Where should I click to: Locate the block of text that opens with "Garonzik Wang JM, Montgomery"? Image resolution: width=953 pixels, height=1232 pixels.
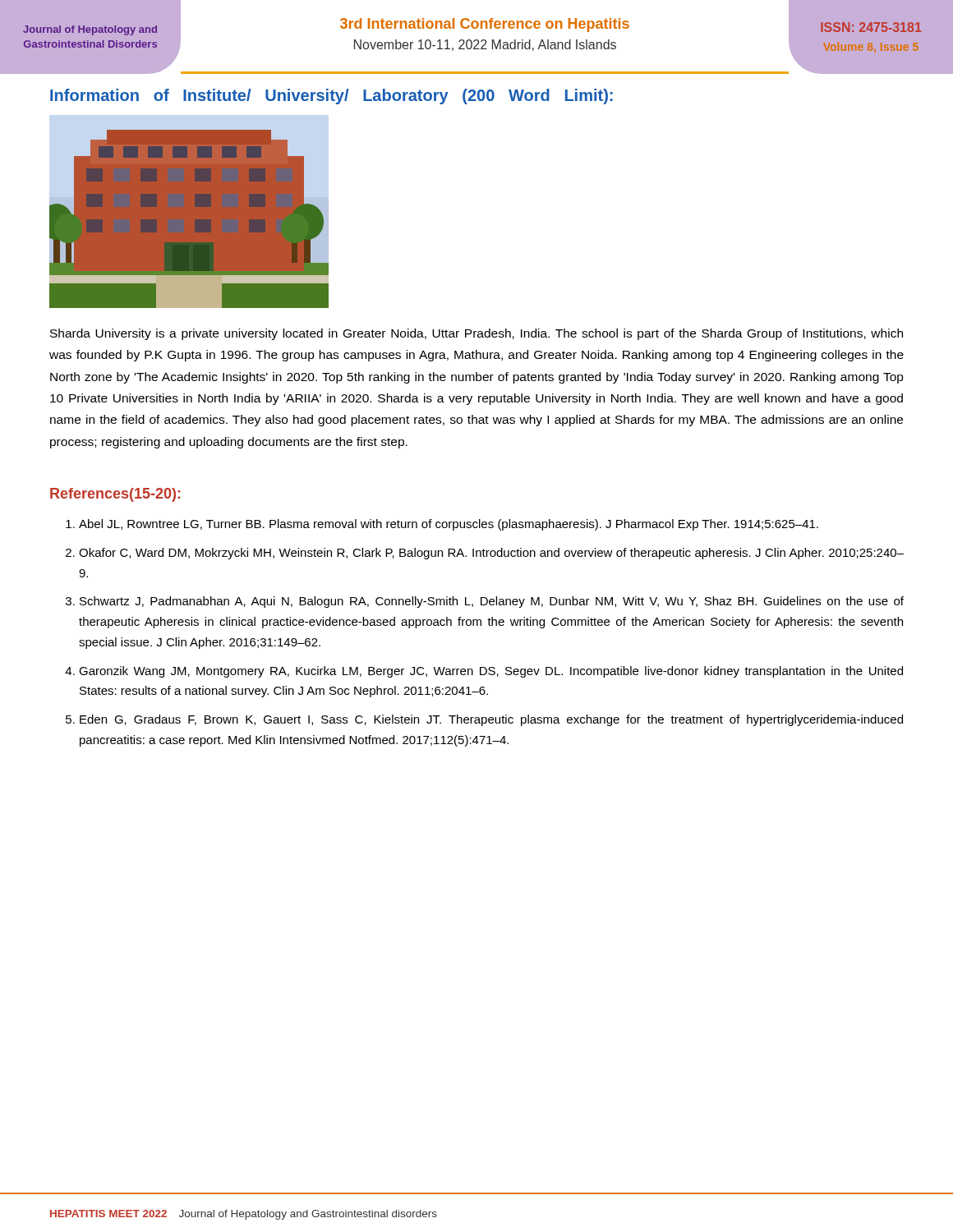click(x=491, y=680)
